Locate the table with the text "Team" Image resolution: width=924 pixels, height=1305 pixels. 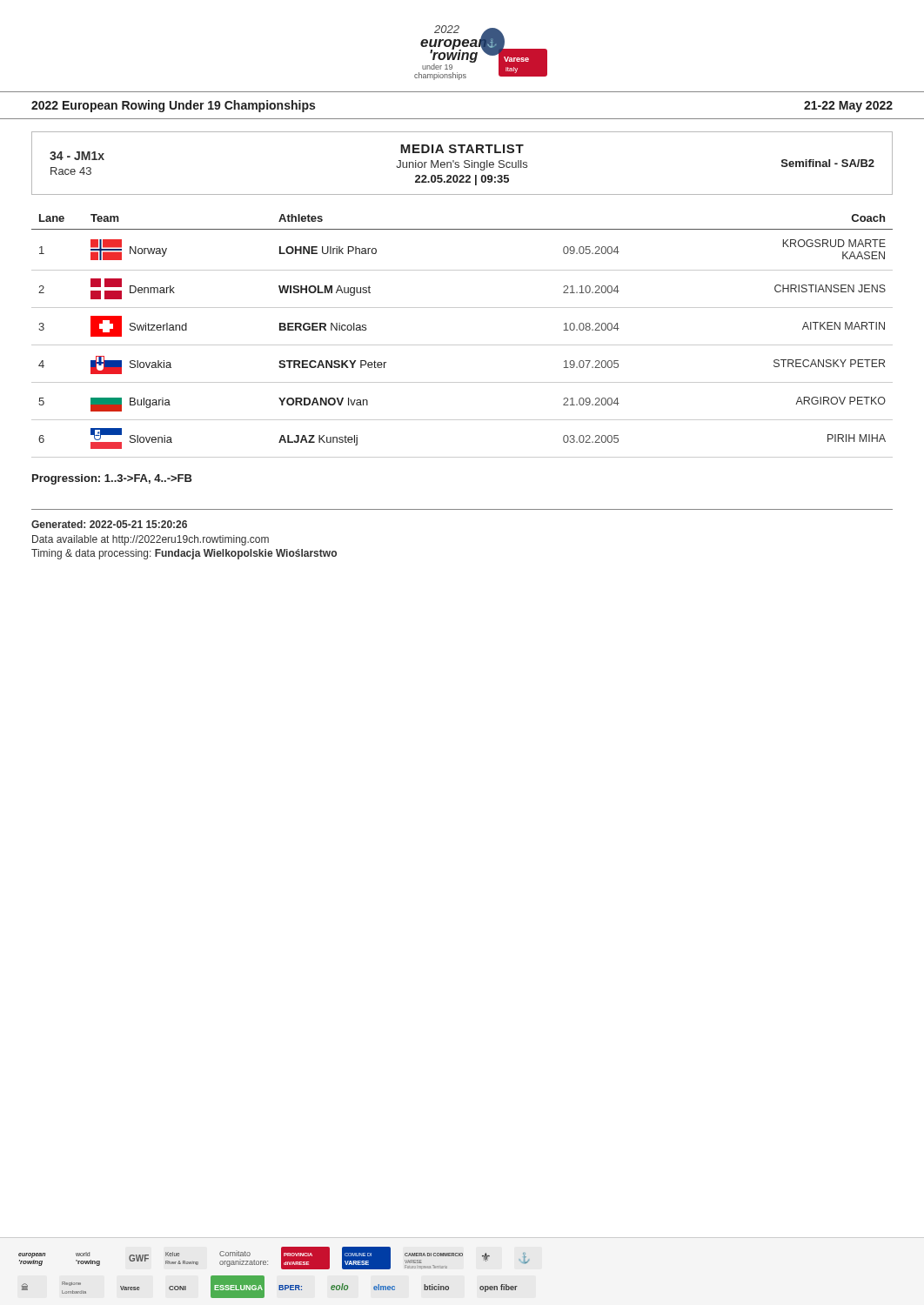(462, 332)
